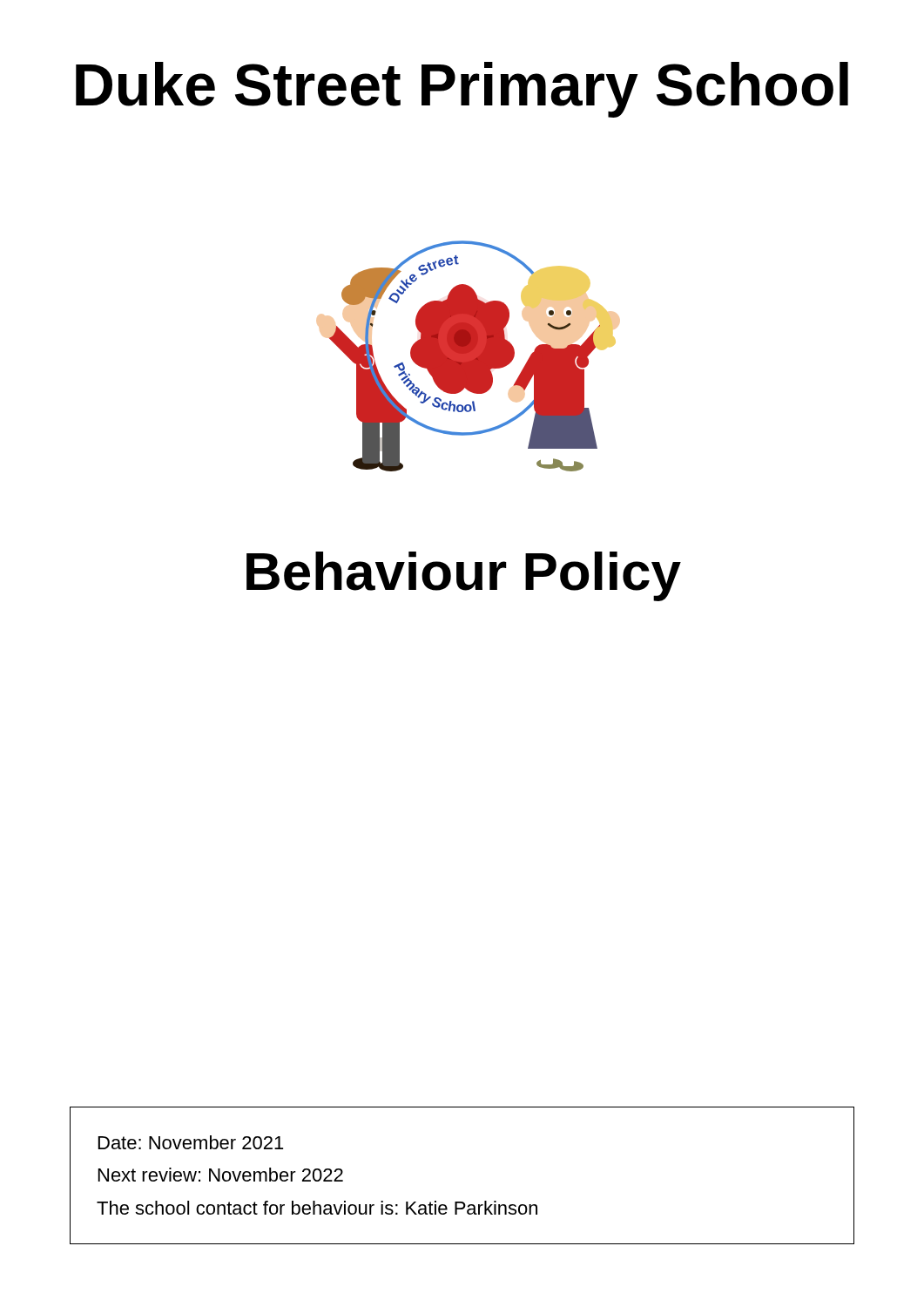Locate the logo

(462, 340)
